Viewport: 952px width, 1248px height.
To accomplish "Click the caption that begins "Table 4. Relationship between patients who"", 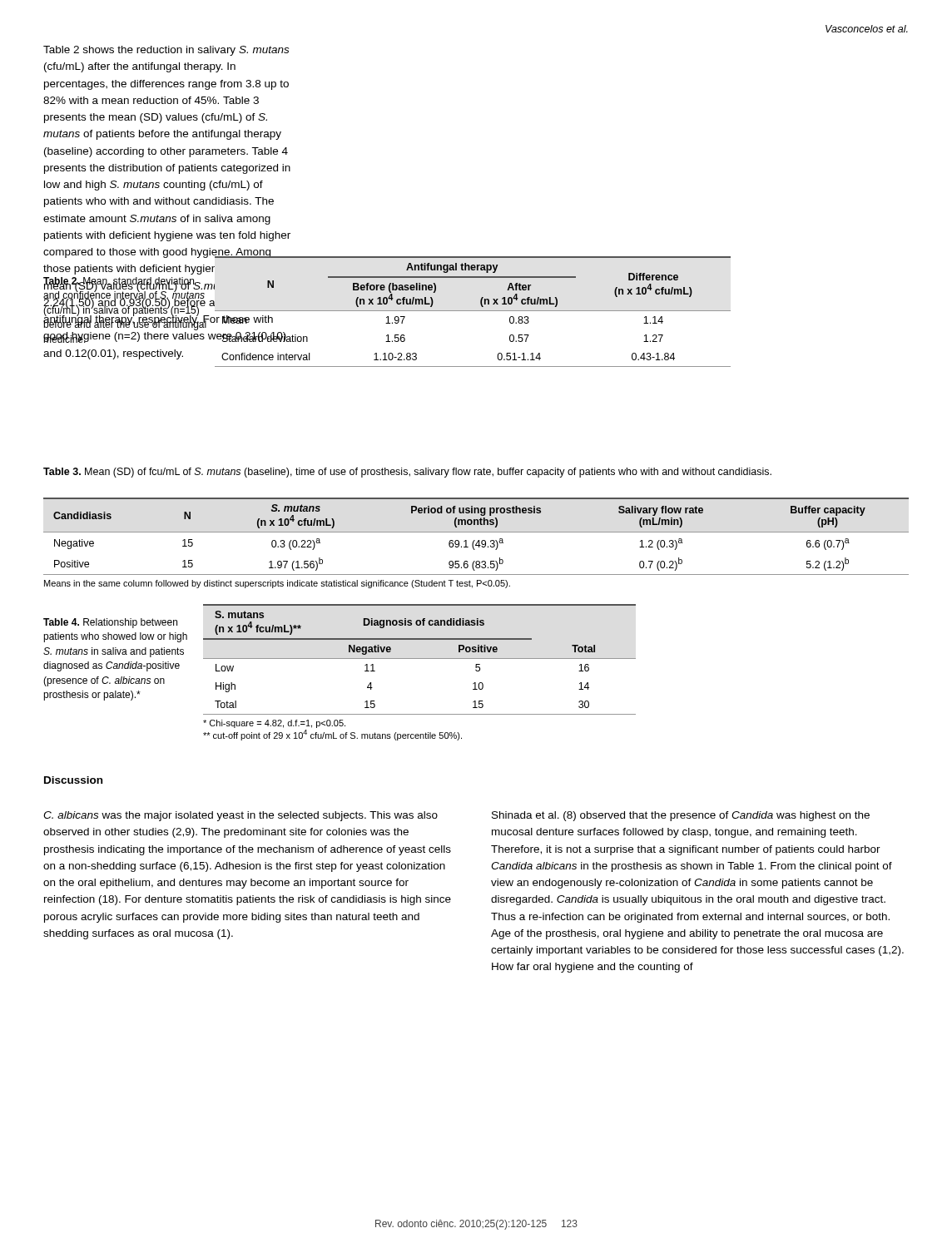I will pyautogui.click(x=115, y=659).
